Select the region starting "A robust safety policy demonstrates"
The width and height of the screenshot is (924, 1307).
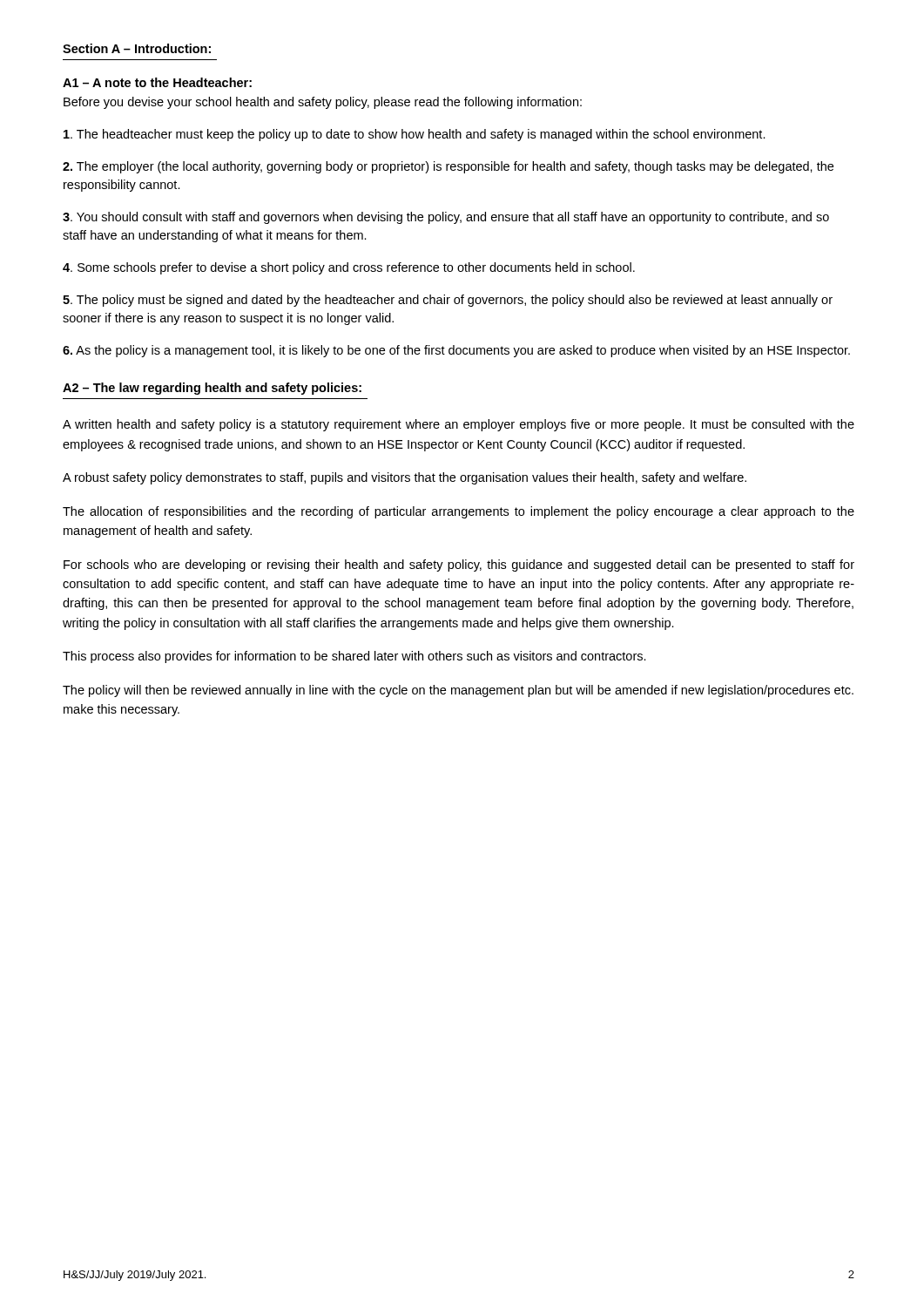[405, 478]
